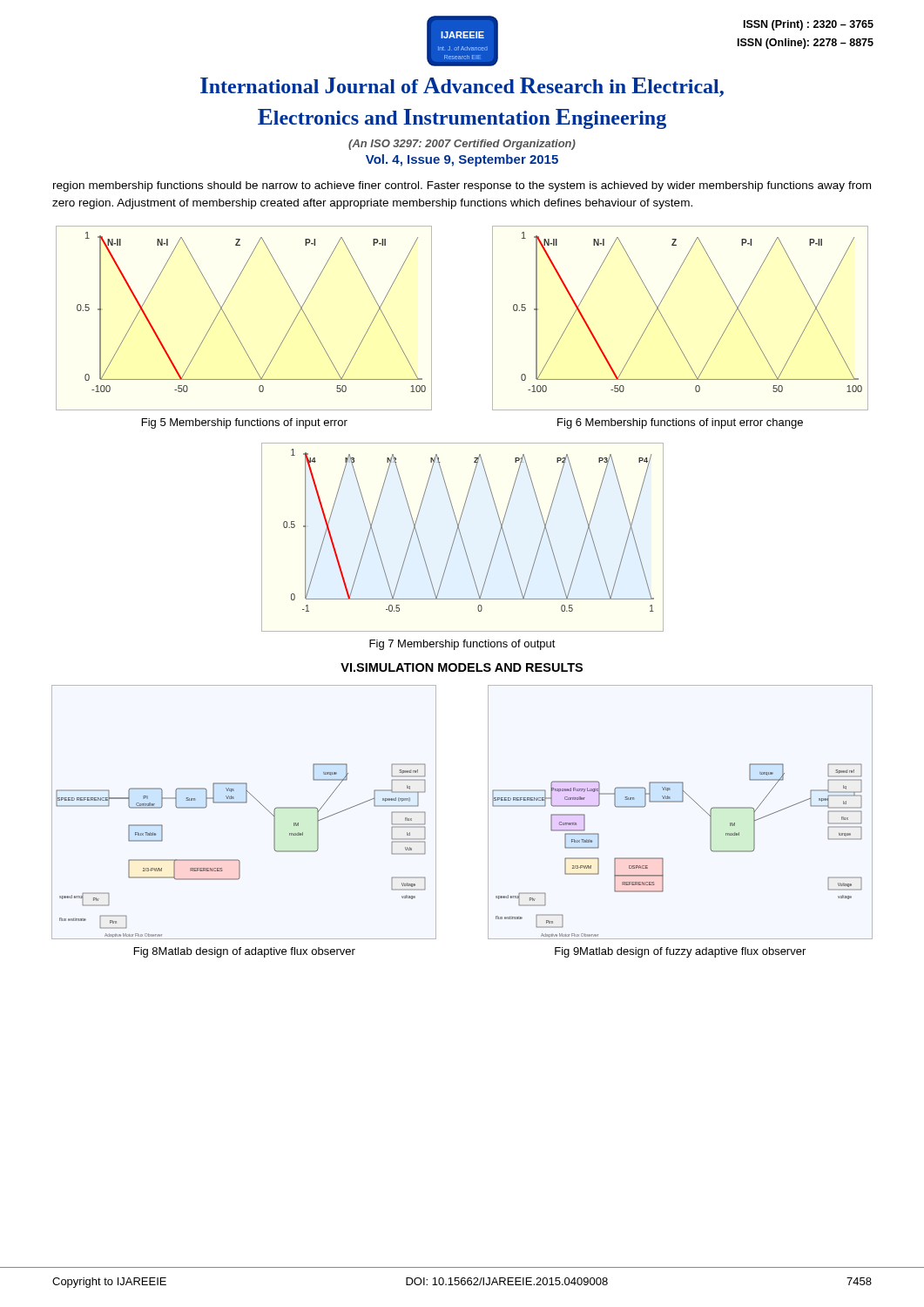Viewport: 924px width, 1307px height.
Task: Find the text block starting "Fig 7 Membership functions of"
Action: pos(462,644)
